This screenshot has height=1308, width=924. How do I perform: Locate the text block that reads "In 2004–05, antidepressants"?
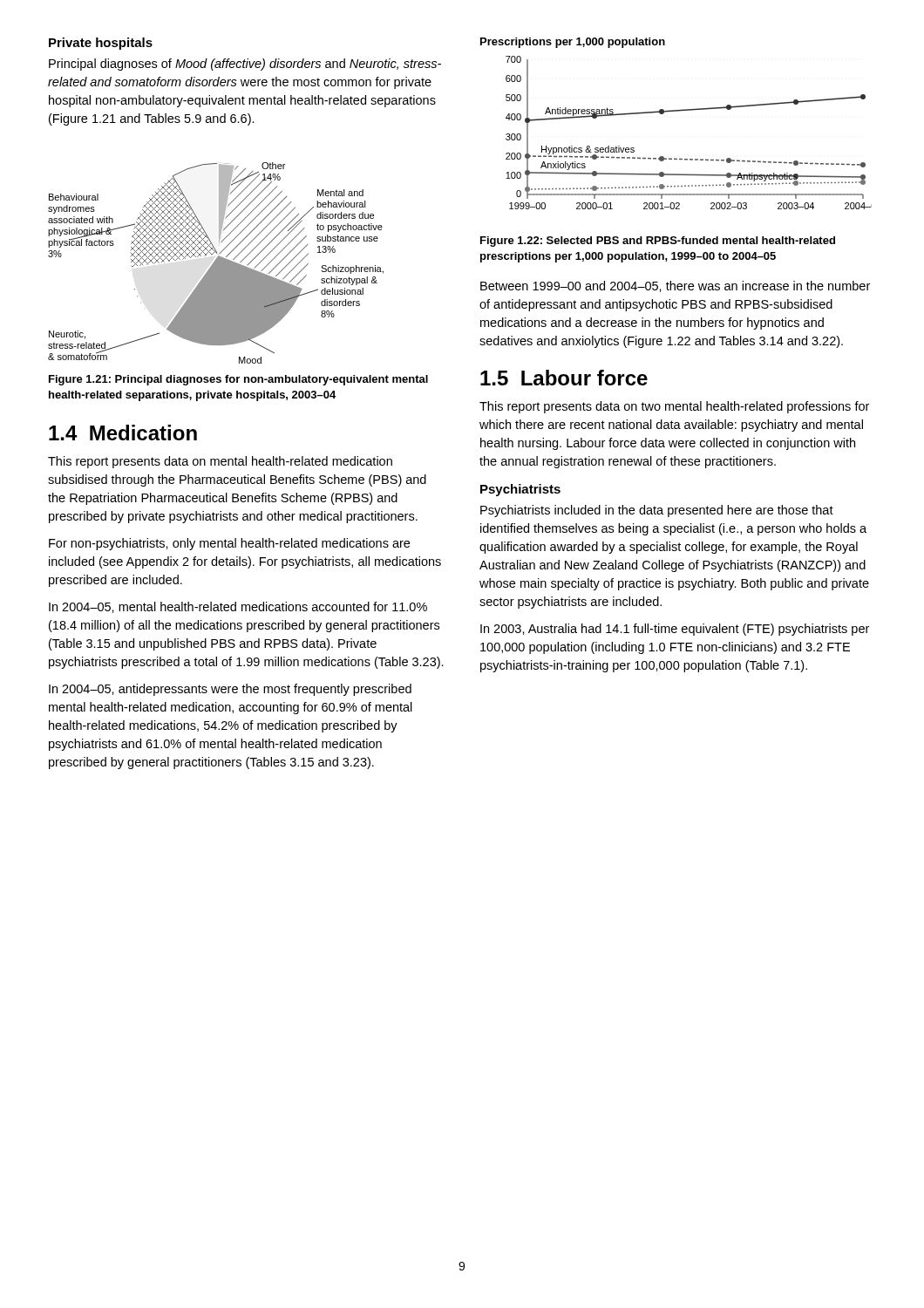click(x=230, y=726)
